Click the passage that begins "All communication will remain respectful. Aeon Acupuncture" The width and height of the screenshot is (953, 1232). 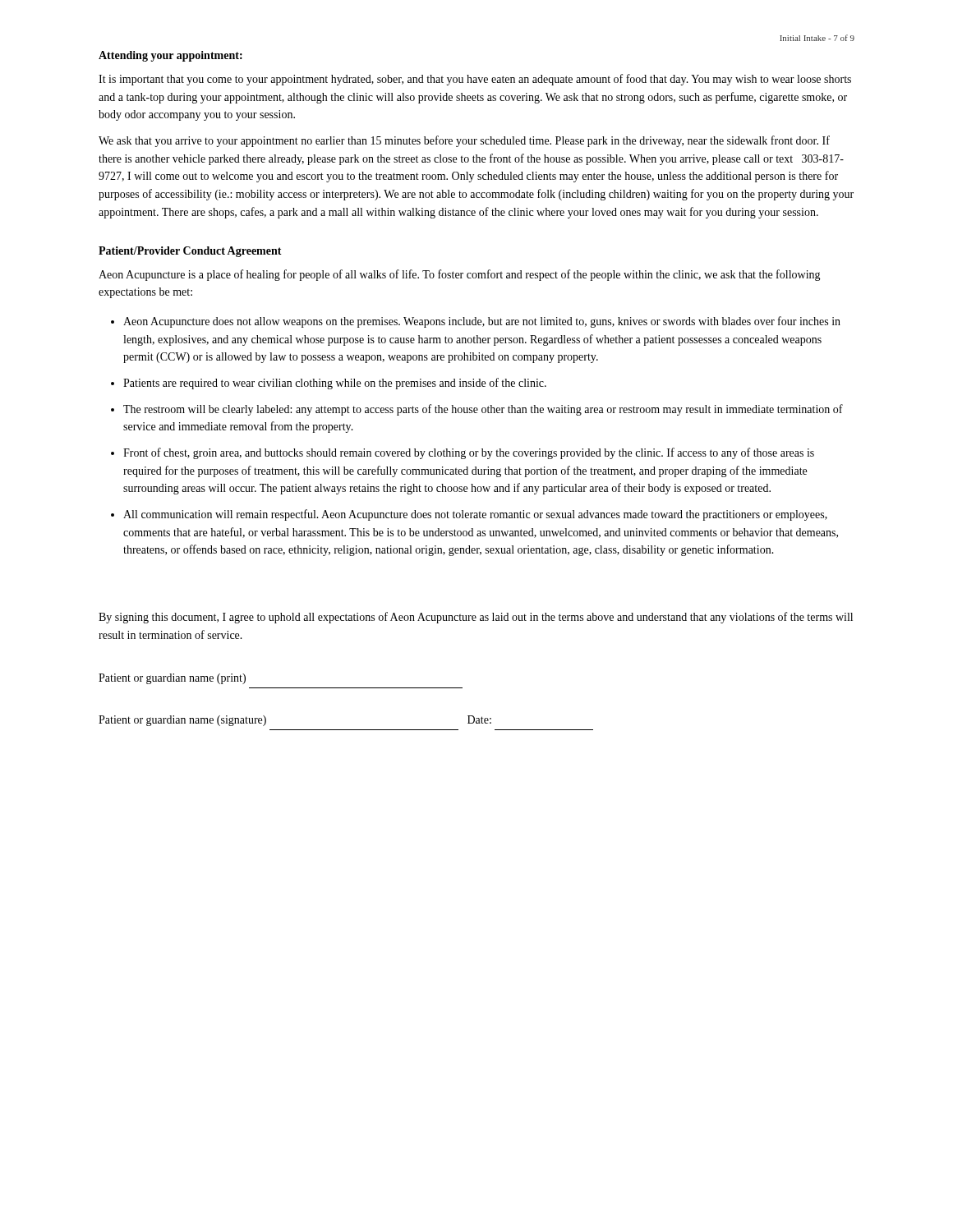tap(481, 532)
